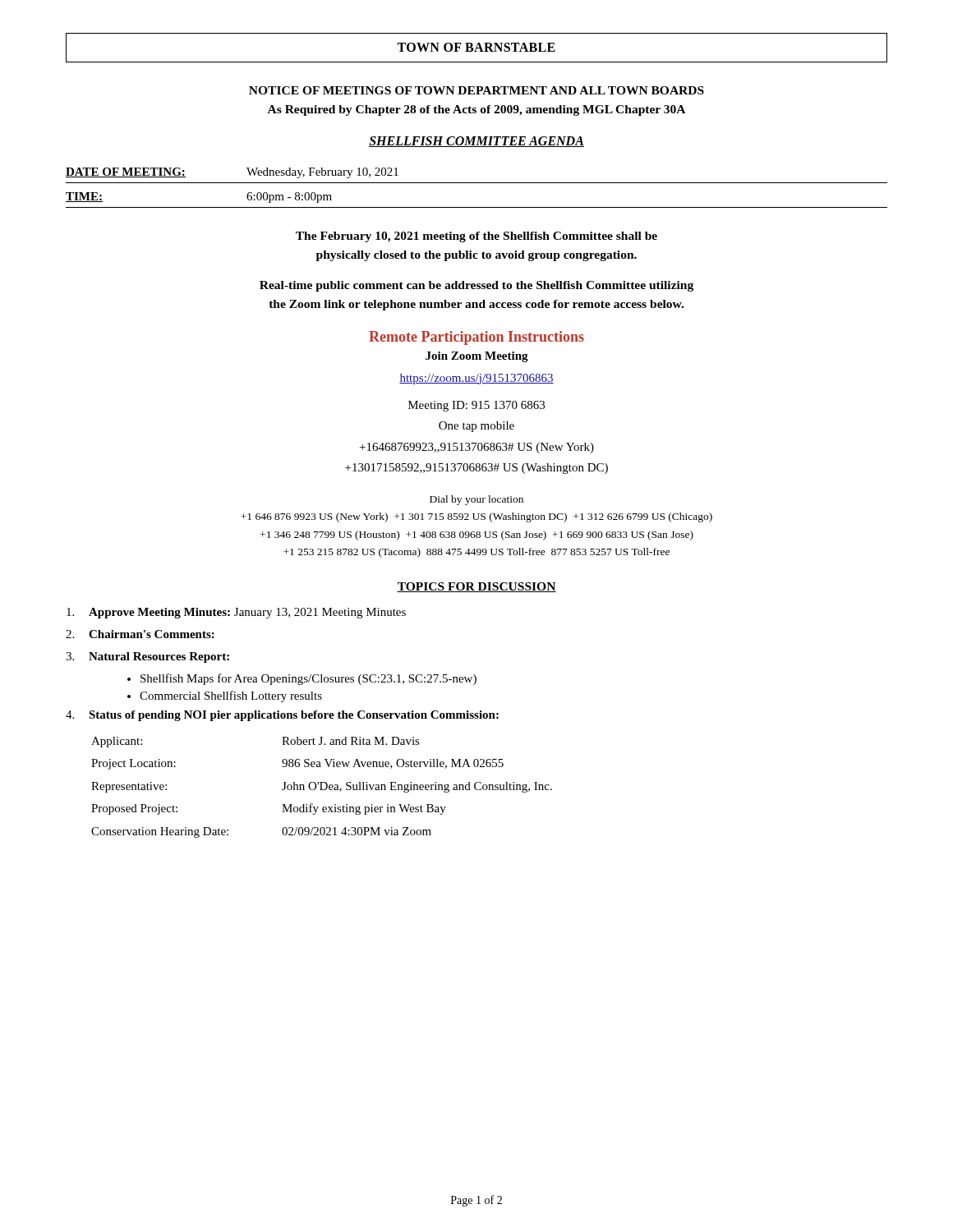
Task: Locate the text that says "TIME: 6:00pm - 8:00pm"
Action: pyautogui.click(x=476, y=196)
